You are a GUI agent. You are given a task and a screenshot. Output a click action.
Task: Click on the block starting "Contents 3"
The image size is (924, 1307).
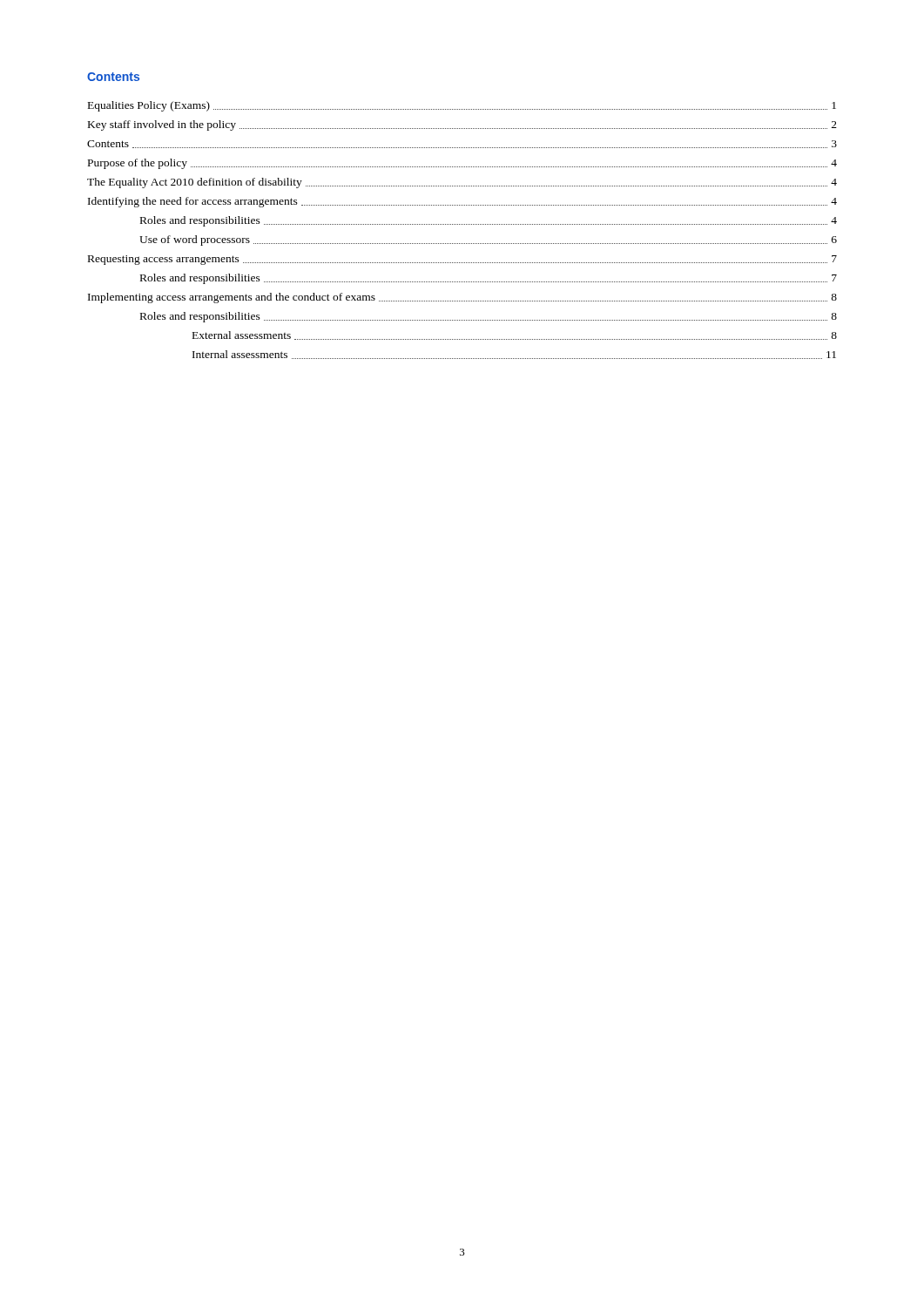coord(462,144)
